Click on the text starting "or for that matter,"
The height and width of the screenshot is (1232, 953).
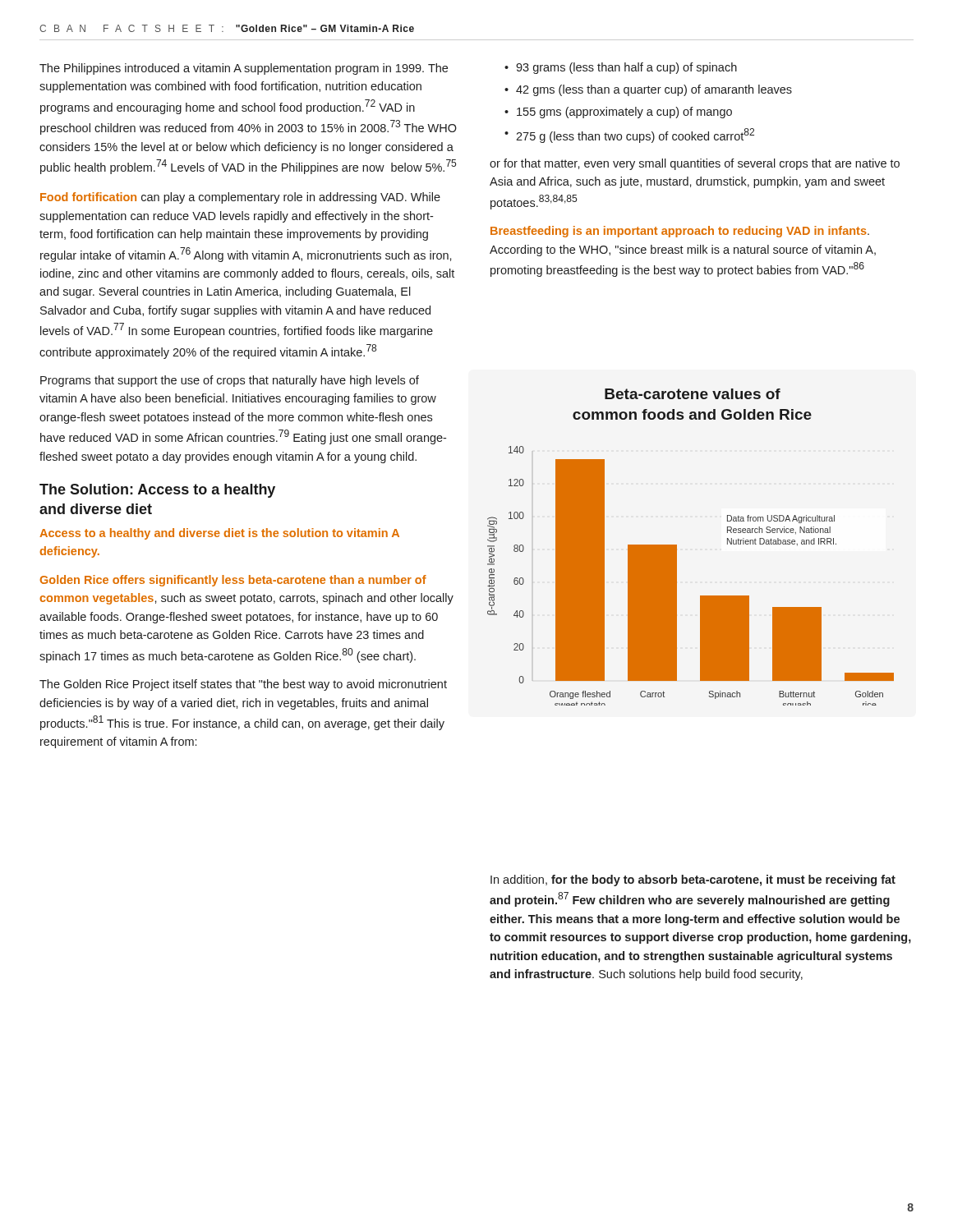tap(702, 183)
